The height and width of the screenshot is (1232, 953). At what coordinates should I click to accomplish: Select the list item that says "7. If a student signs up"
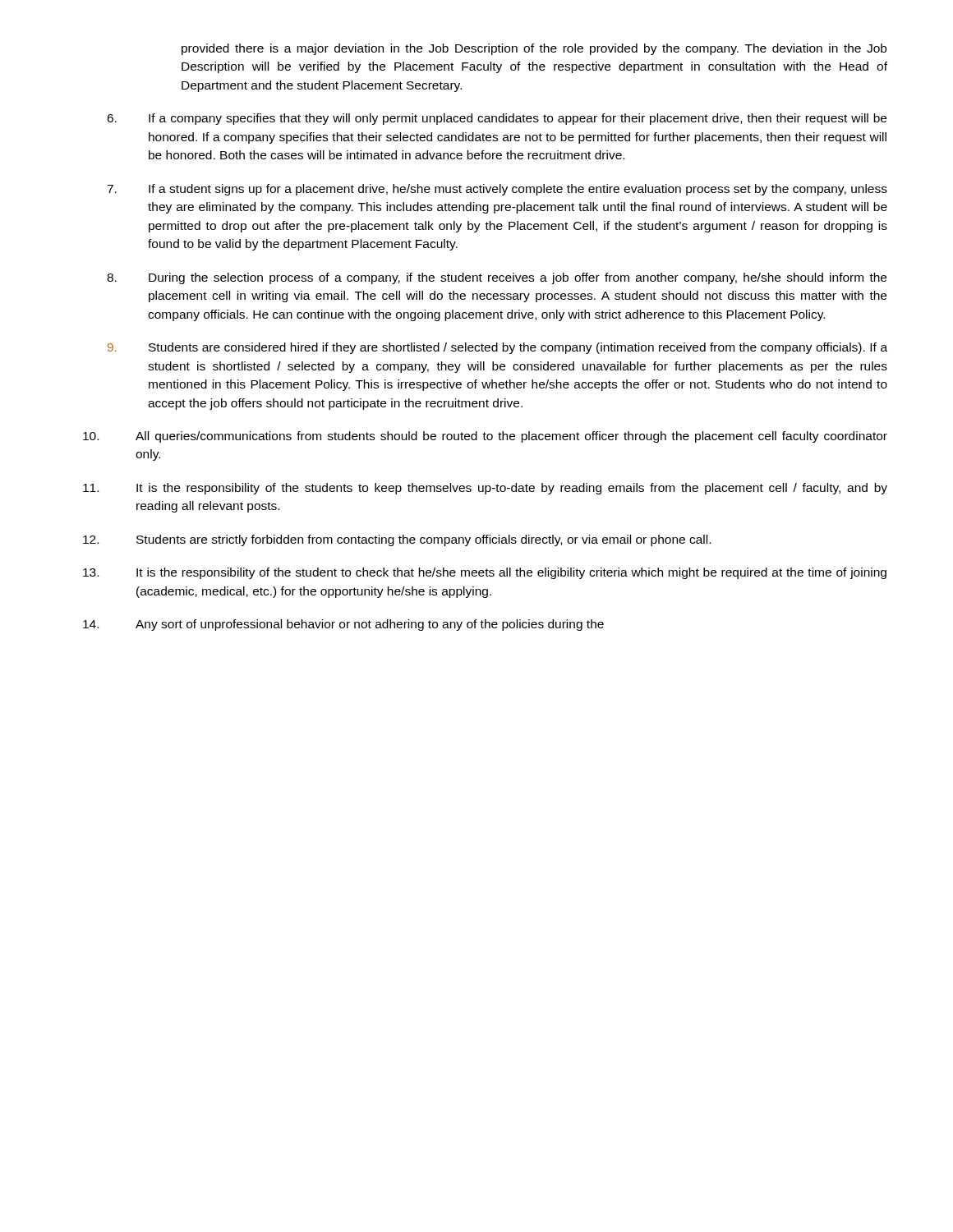click(485, 217)
